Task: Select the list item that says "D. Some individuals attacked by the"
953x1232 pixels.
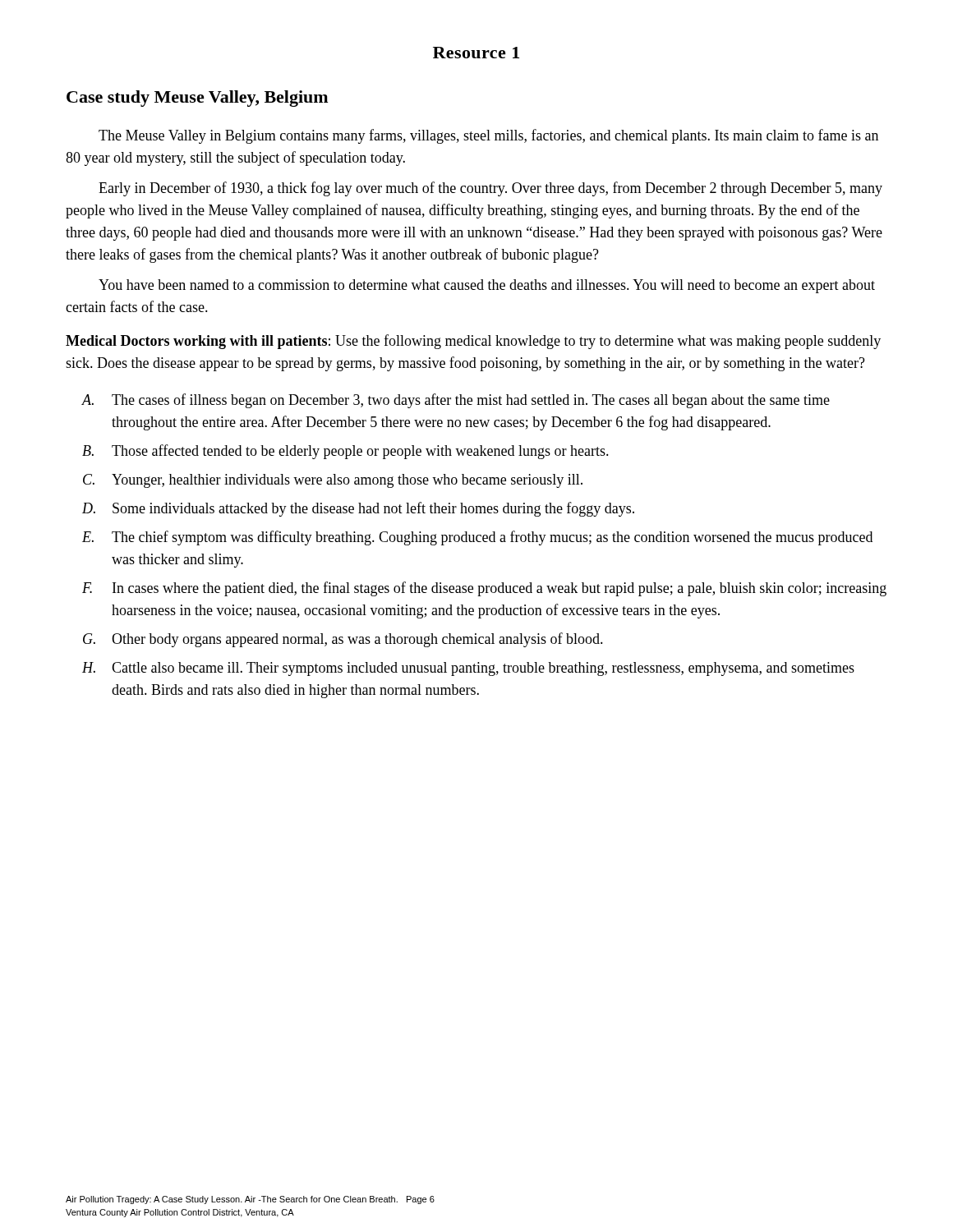Action: (485, 509)
